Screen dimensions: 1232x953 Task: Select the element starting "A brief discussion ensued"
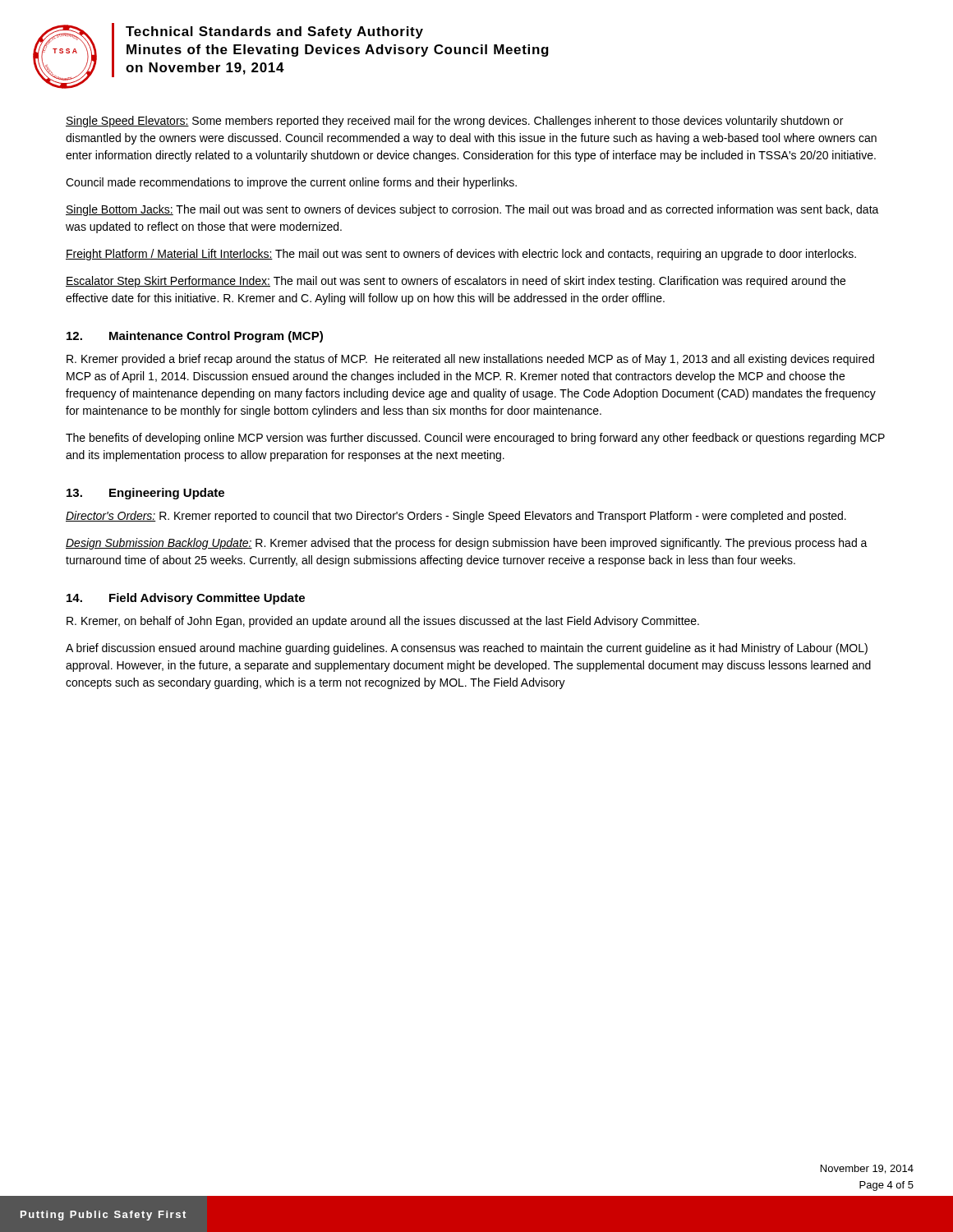point(468,665)
